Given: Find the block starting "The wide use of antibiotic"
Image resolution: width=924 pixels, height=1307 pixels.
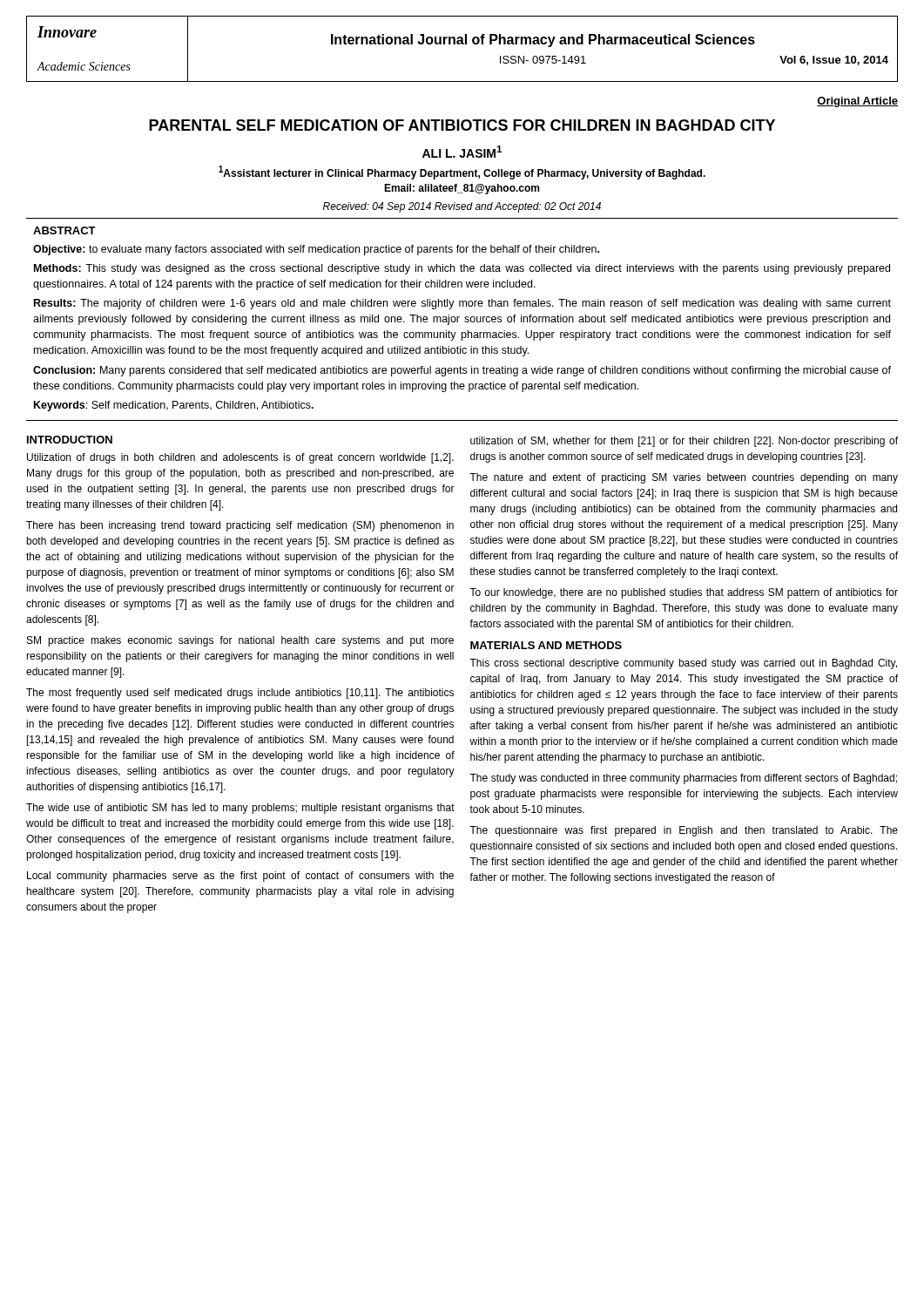Looking at the screenshot, I should [x=240, y=831].
